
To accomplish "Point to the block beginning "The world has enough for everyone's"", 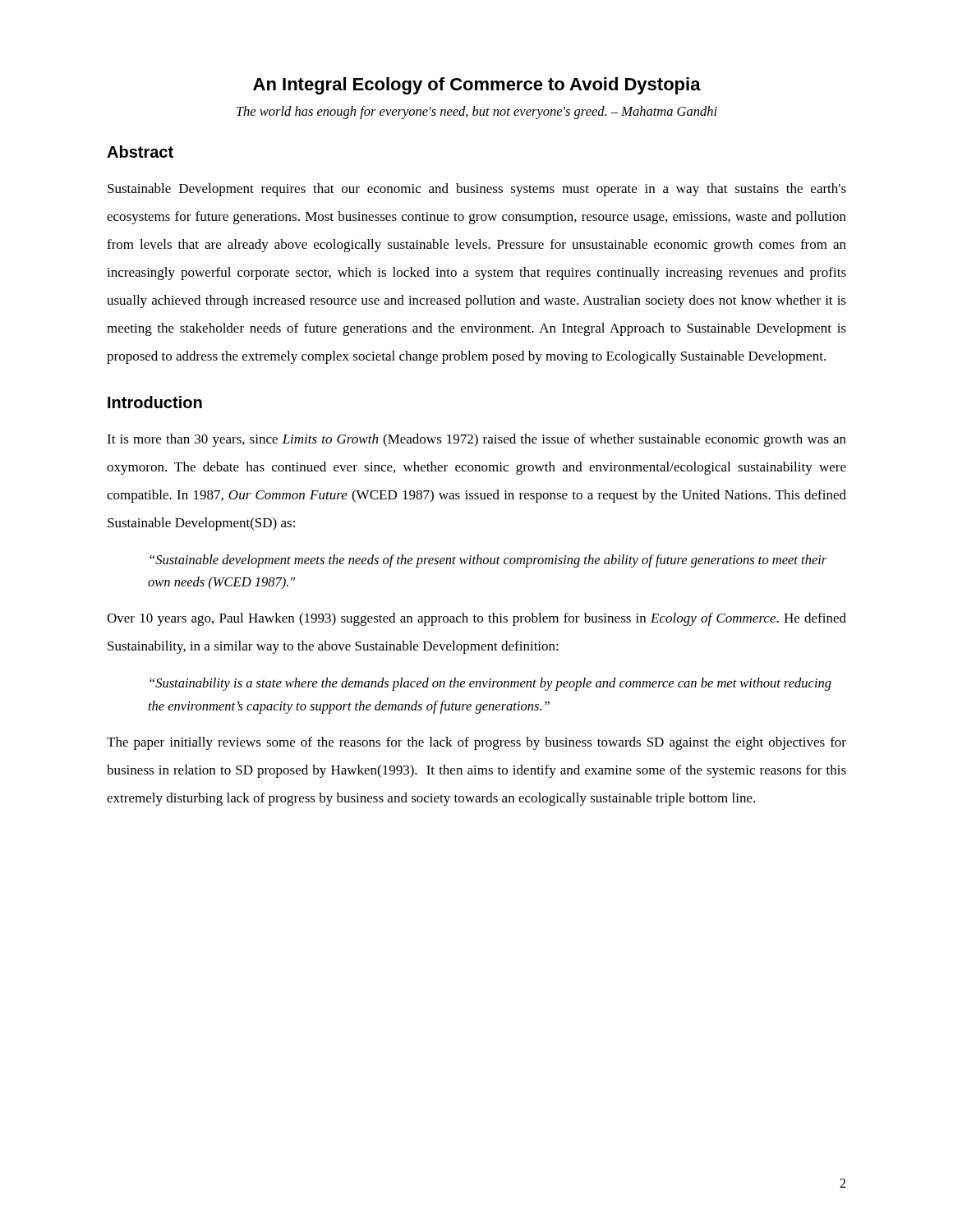I will (x=476, y=111).
